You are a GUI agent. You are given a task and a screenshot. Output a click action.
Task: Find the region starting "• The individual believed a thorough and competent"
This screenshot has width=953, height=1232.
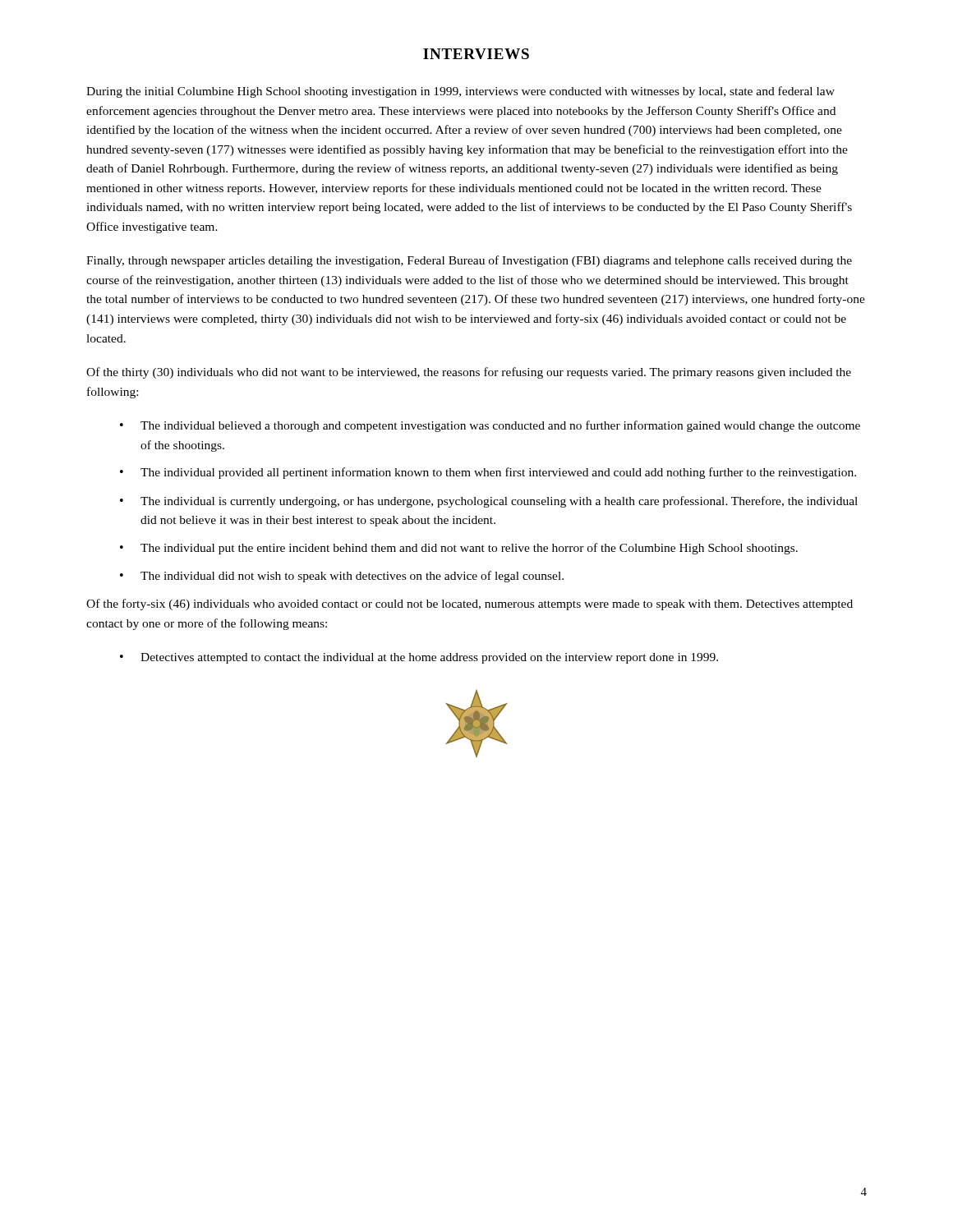click(x=493, y=435)
